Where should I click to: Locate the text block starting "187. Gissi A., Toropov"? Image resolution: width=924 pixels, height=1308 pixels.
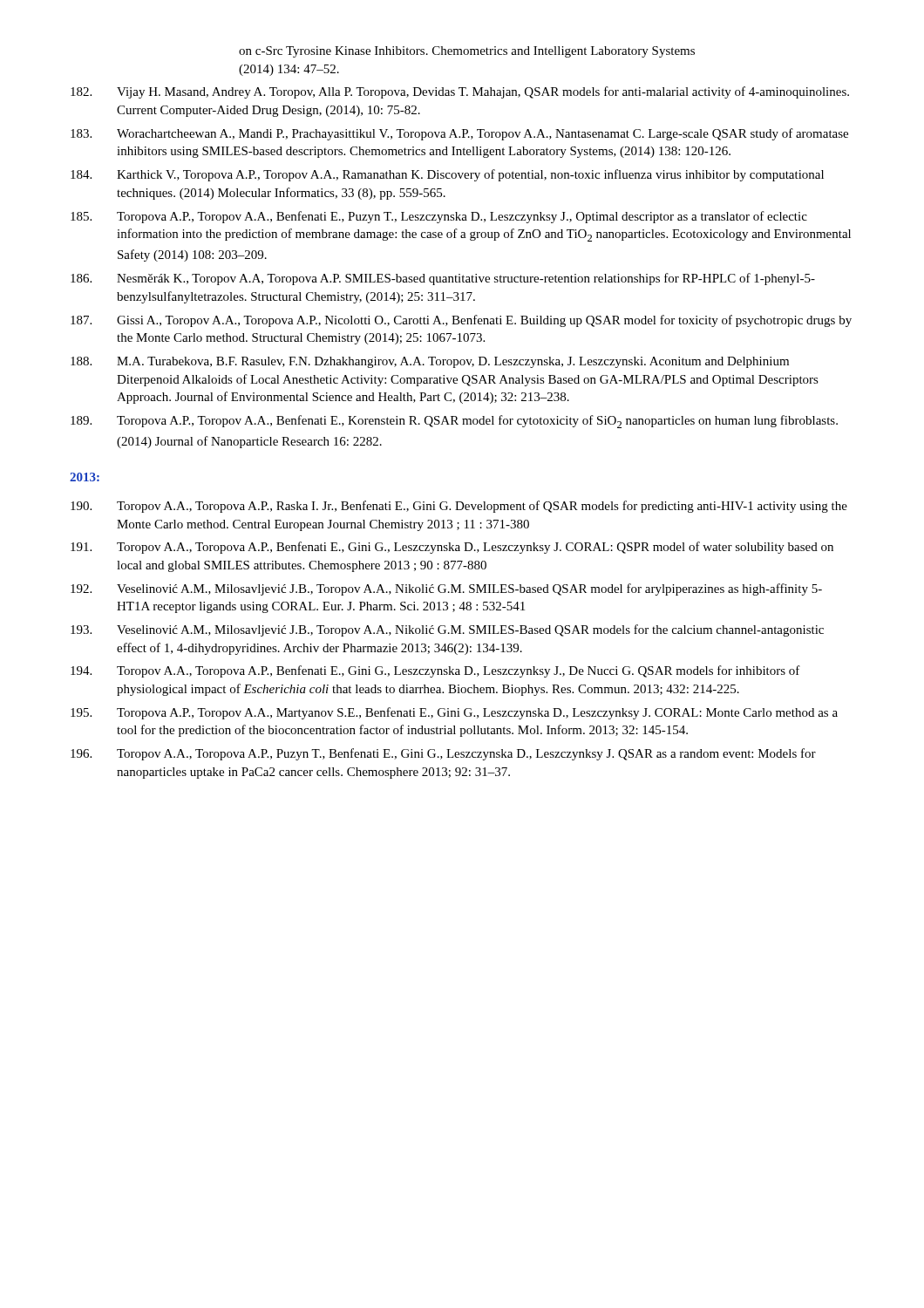[462, 329]
